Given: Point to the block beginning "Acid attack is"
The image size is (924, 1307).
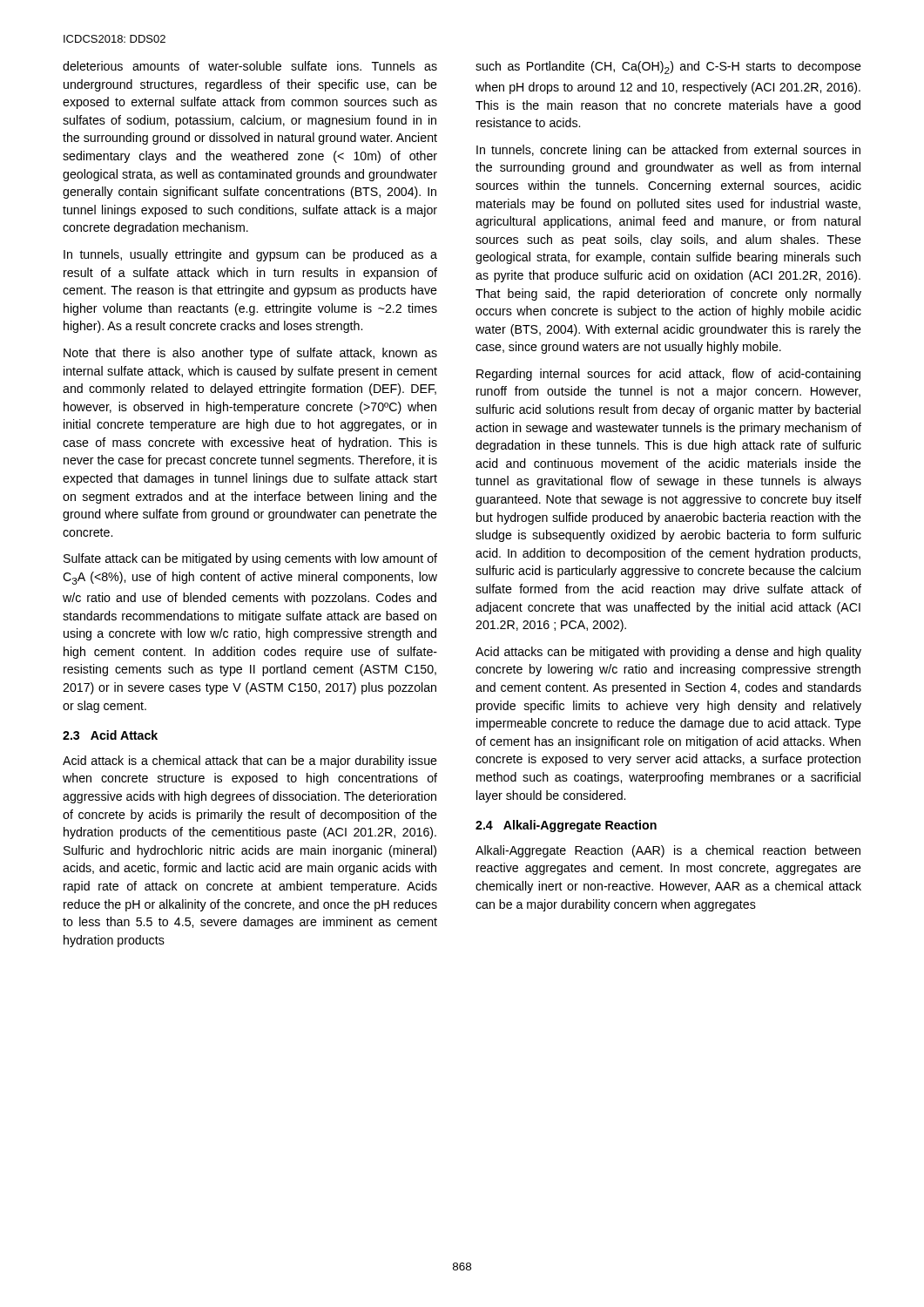Looking at the screenshot, I should coord(250,850).
